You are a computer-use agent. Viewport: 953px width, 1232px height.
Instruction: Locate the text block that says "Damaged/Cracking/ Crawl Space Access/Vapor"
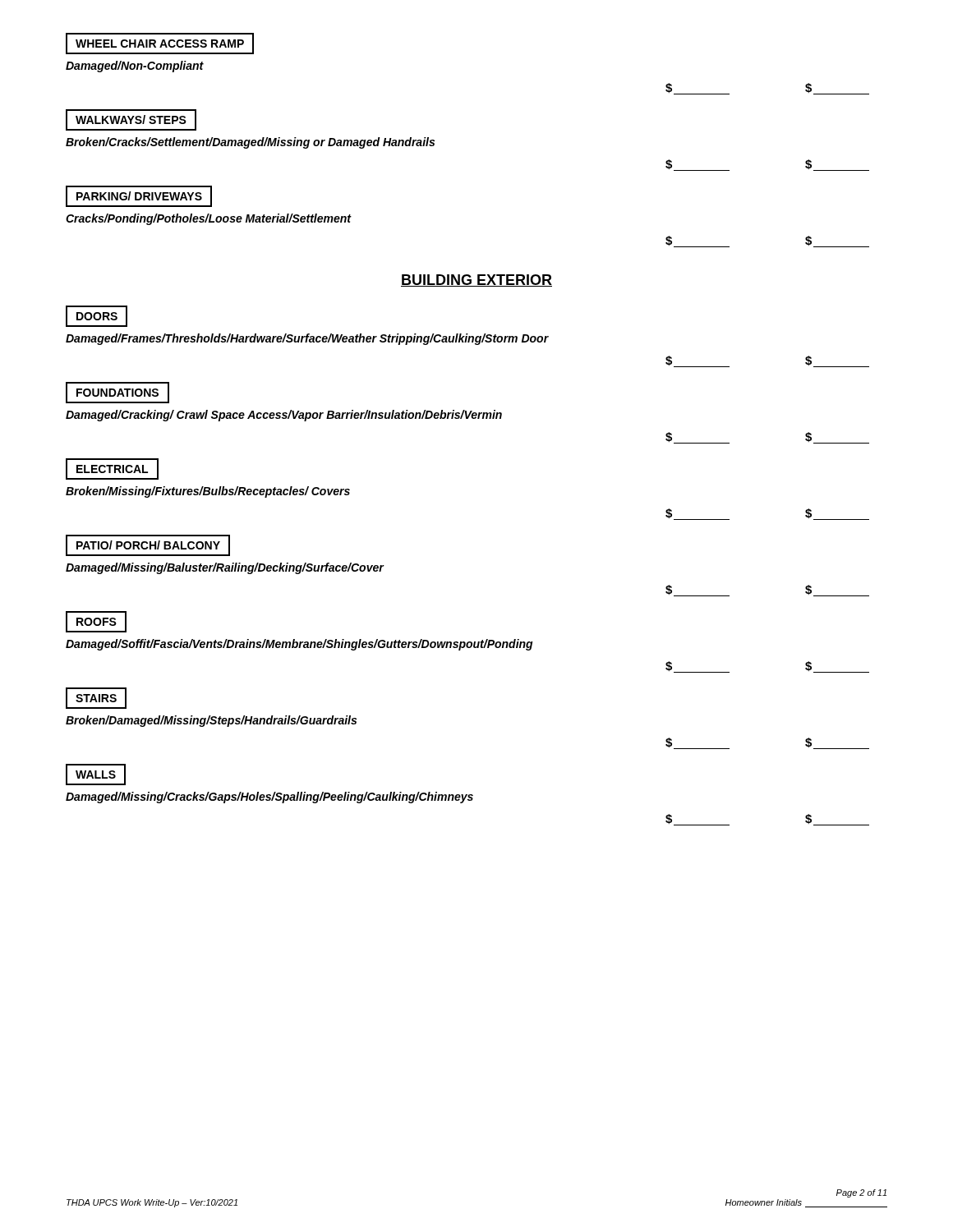pos(284,415)
